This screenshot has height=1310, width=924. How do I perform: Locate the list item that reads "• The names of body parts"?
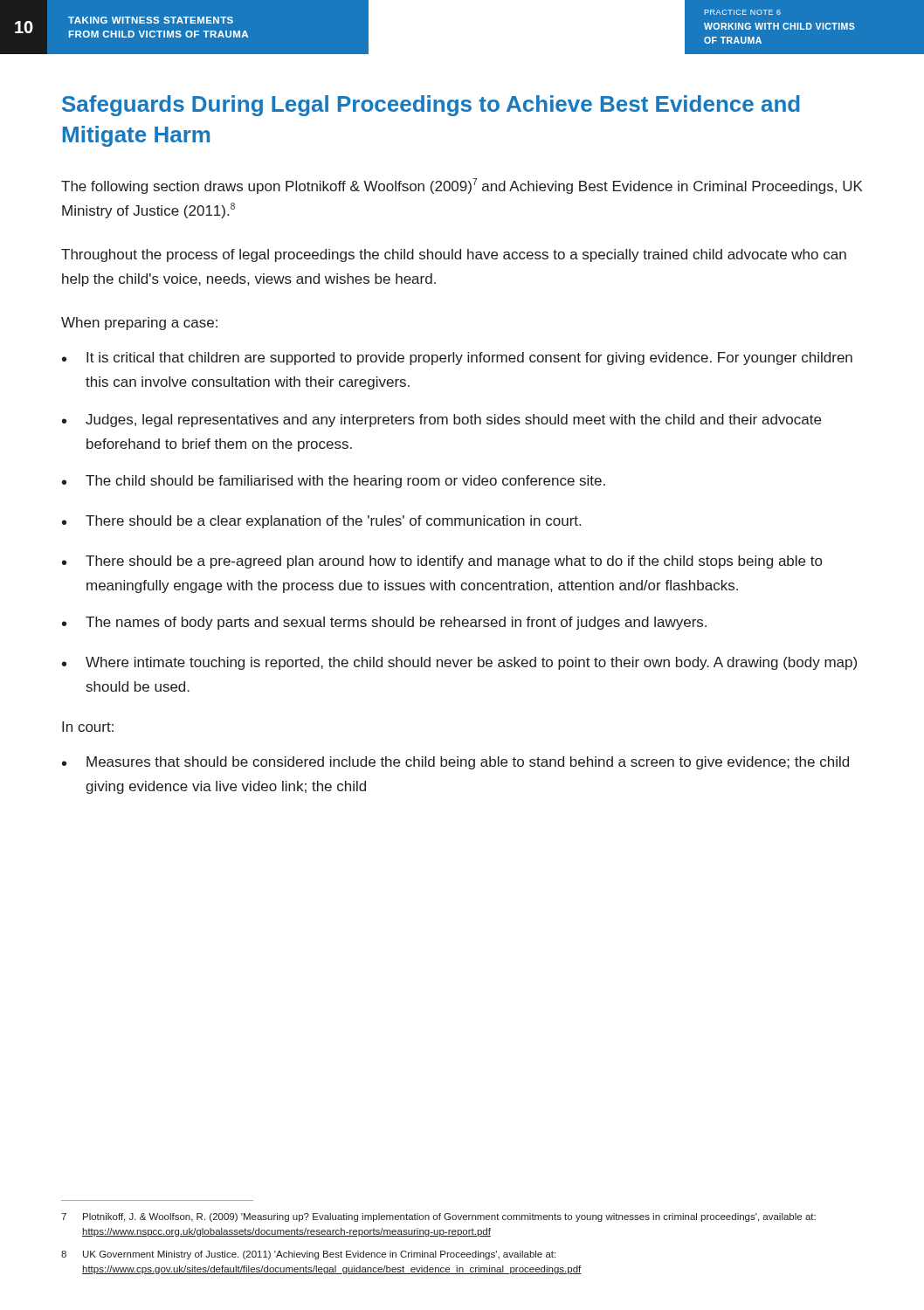click(462, 624)
